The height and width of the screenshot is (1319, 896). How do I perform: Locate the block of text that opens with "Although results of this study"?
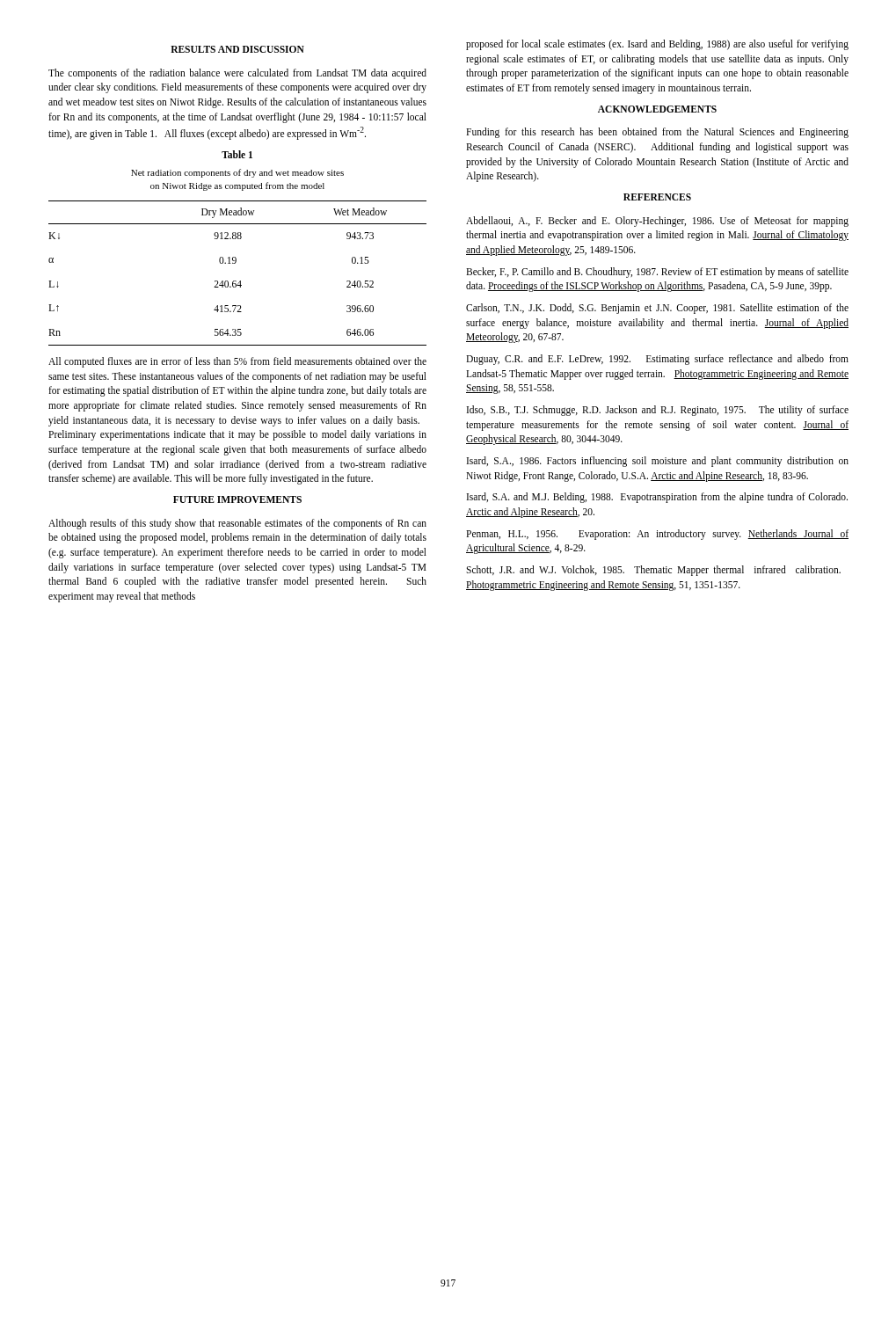(237, 560)
